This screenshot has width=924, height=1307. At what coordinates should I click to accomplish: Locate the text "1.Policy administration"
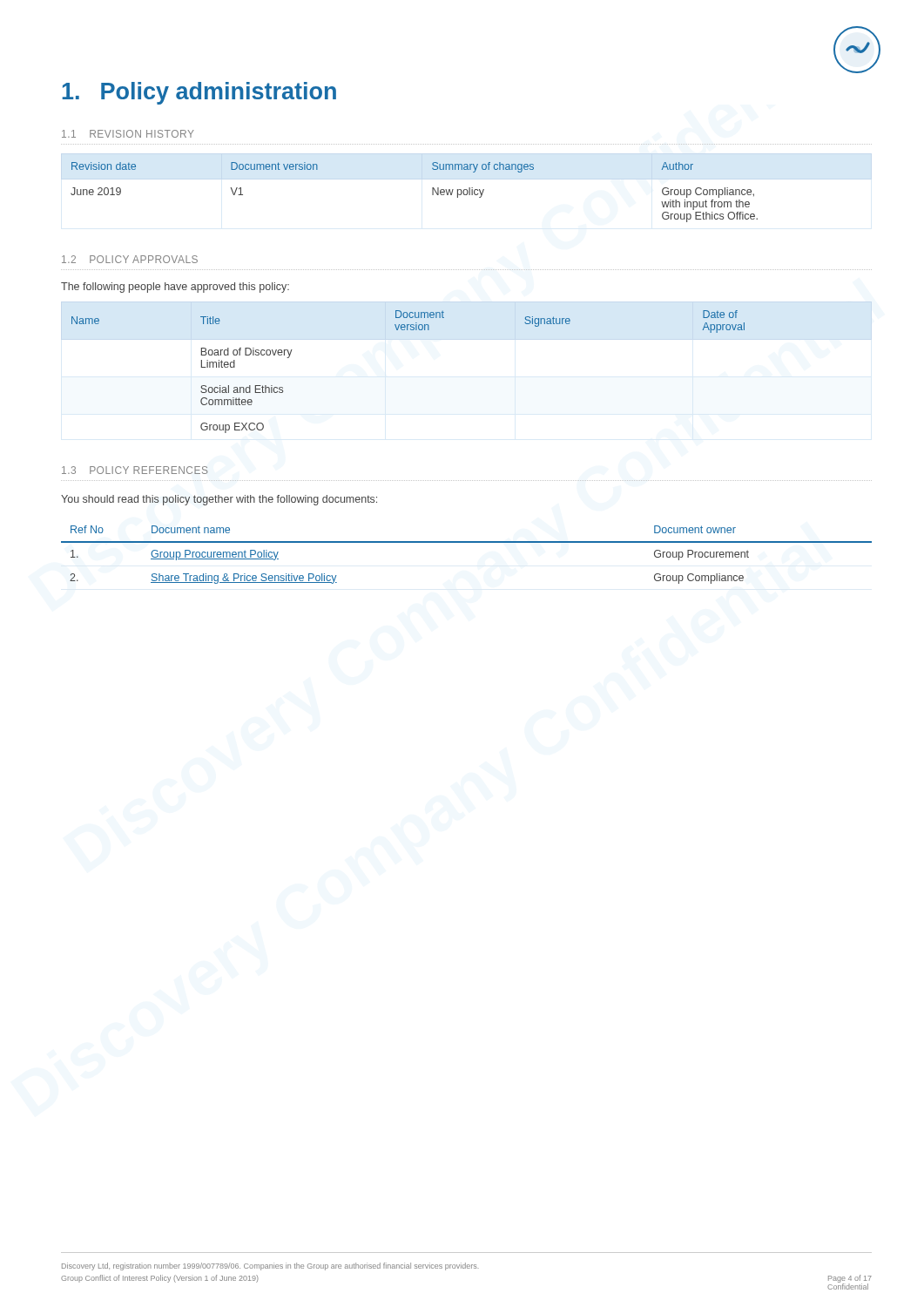coord(199,91)
